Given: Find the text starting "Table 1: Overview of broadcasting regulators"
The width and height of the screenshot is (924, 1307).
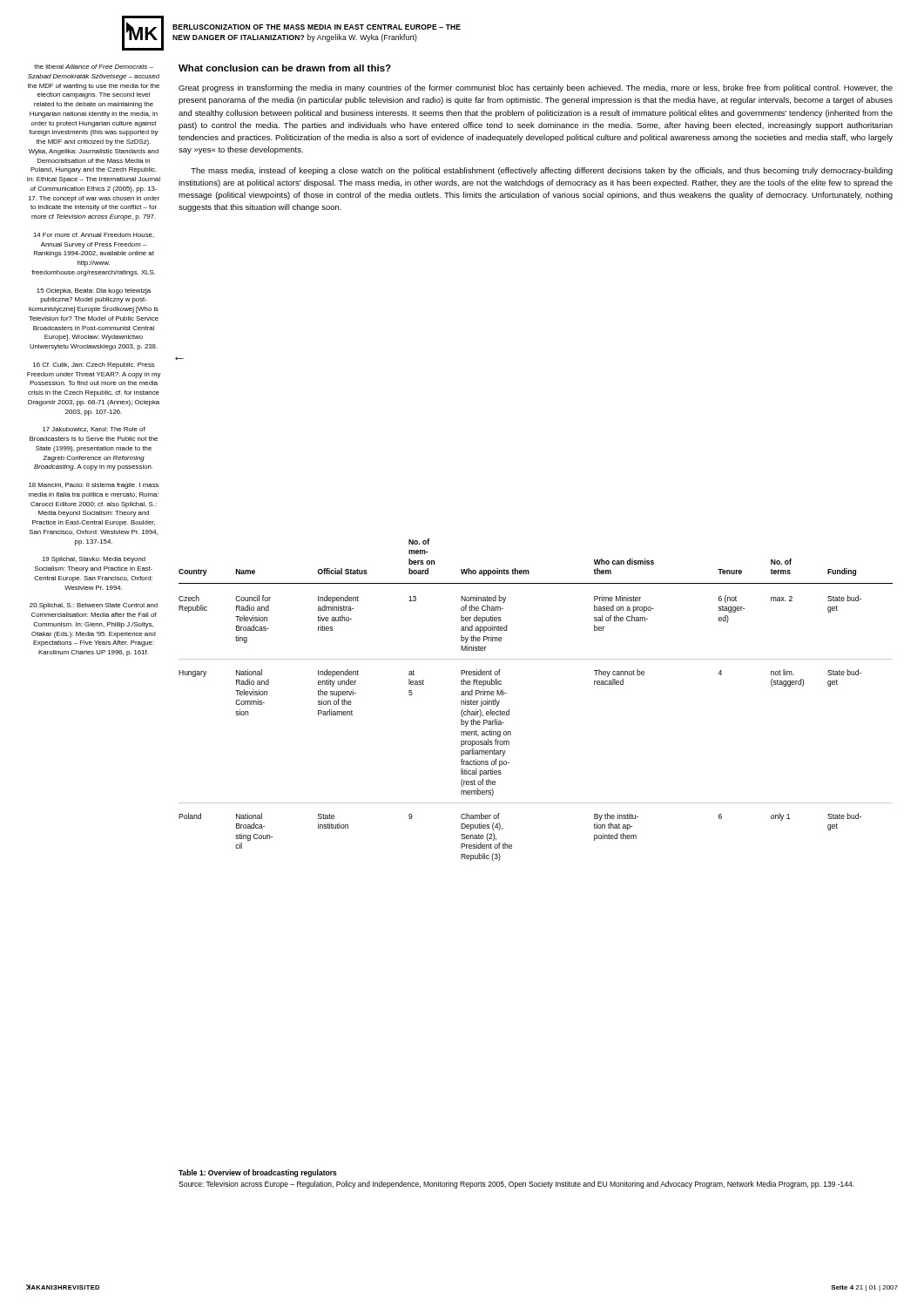Looking at the screenshot, I should (538, 1179).
